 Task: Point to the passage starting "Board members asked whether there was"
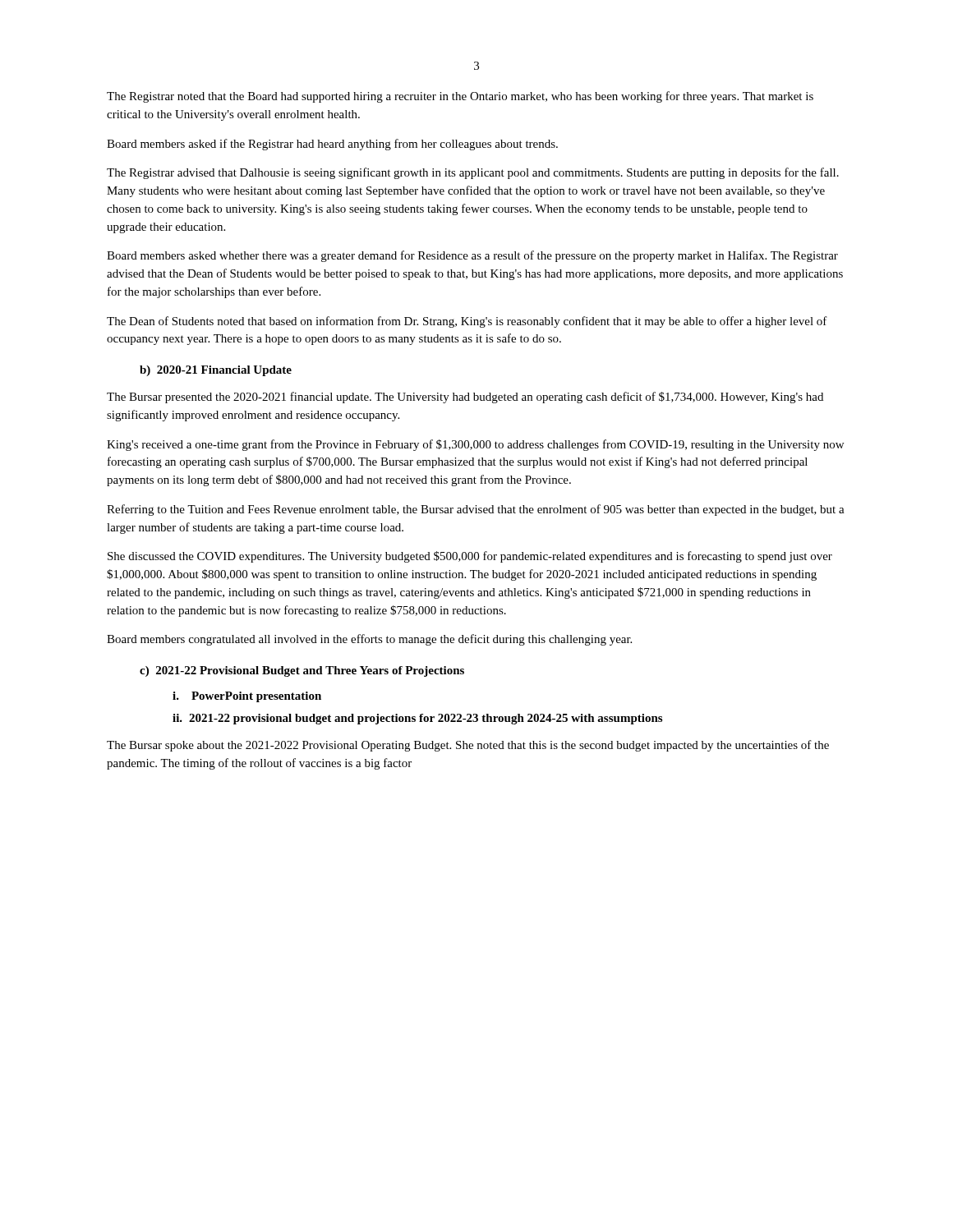476,274
